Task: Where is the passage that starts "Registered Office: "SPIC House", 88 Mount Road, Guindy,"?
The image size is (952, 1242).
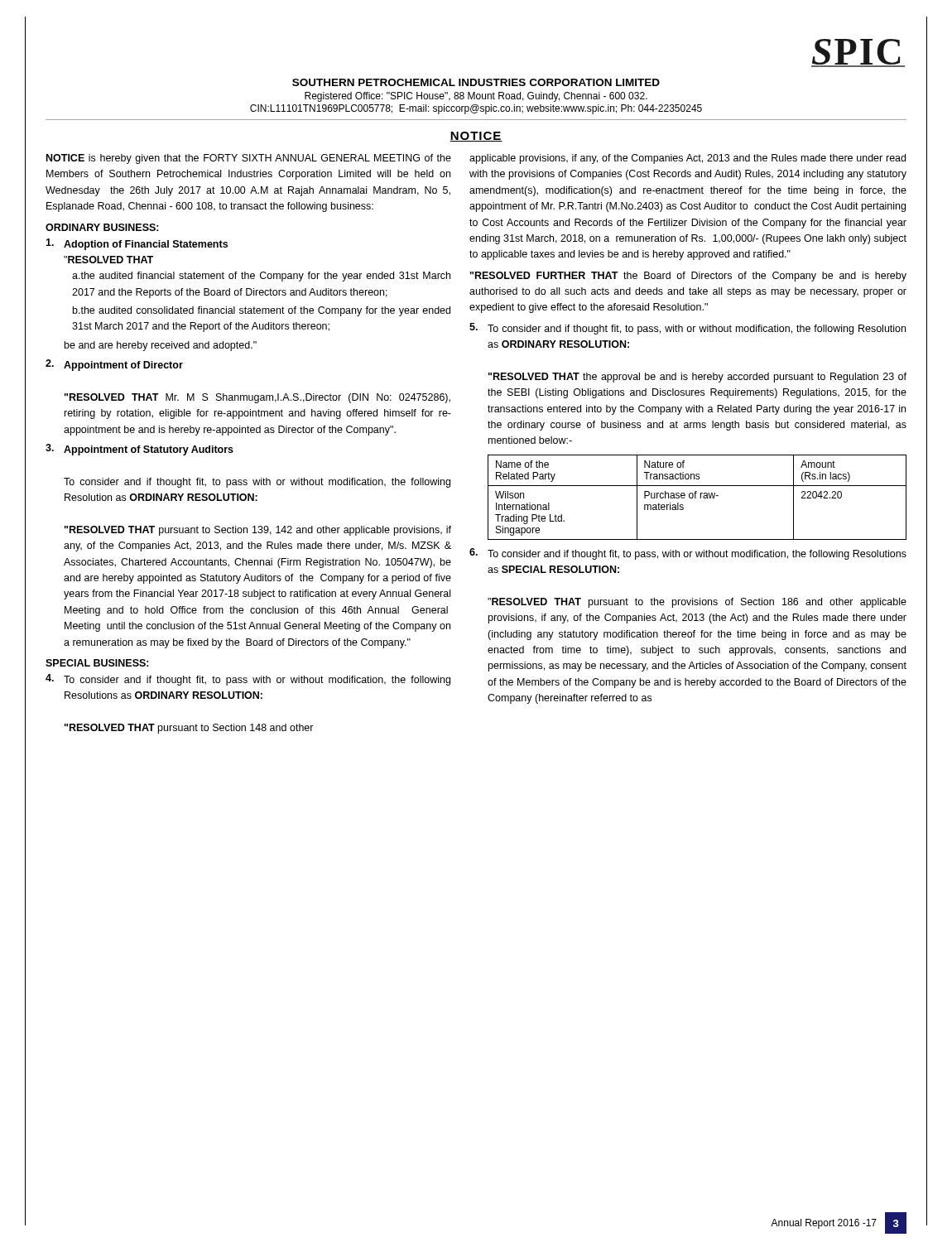Action: [x=476, y=96]
